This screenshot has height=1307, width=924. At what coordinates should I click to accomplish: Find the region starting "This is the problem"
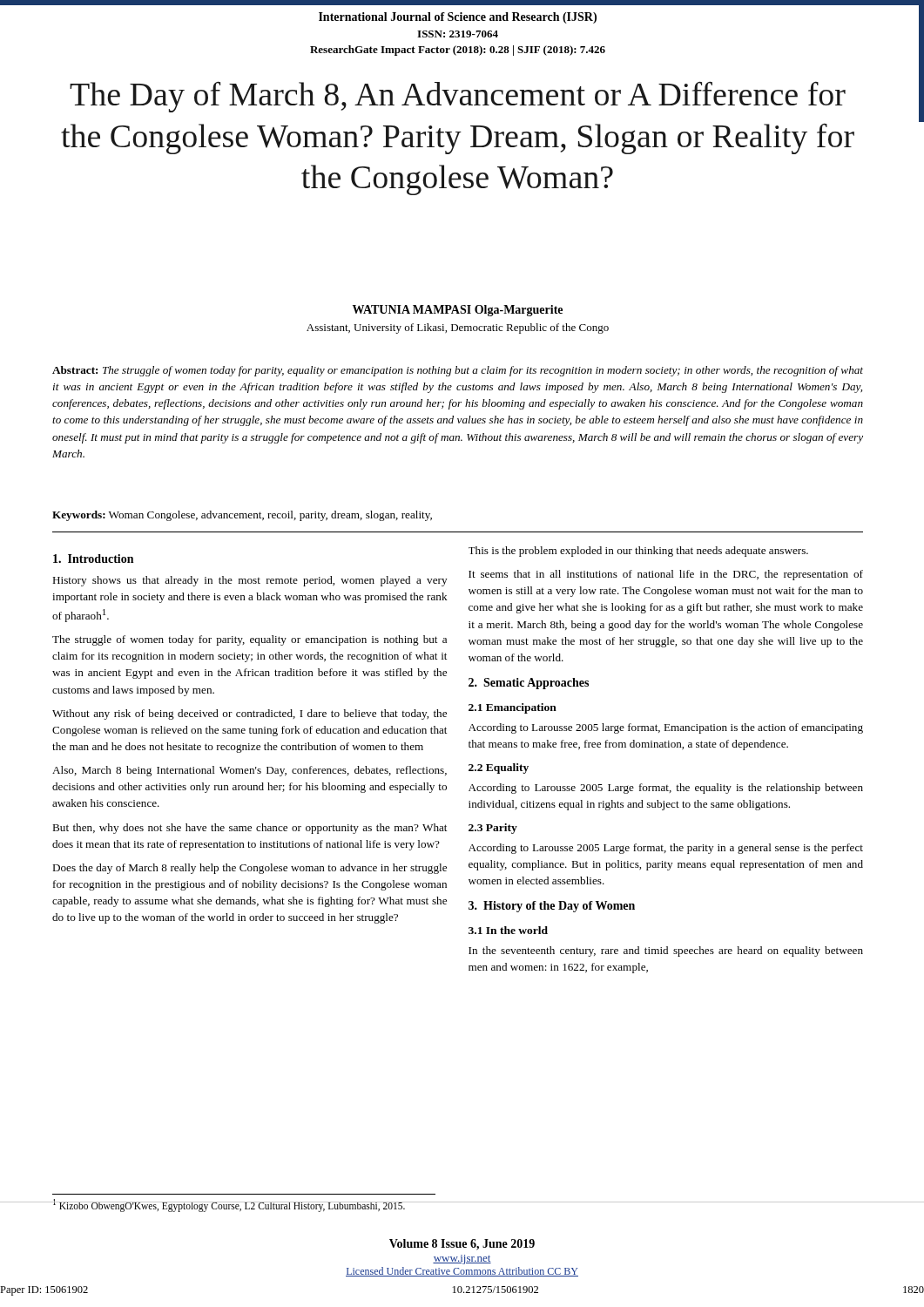coord(638,550)
